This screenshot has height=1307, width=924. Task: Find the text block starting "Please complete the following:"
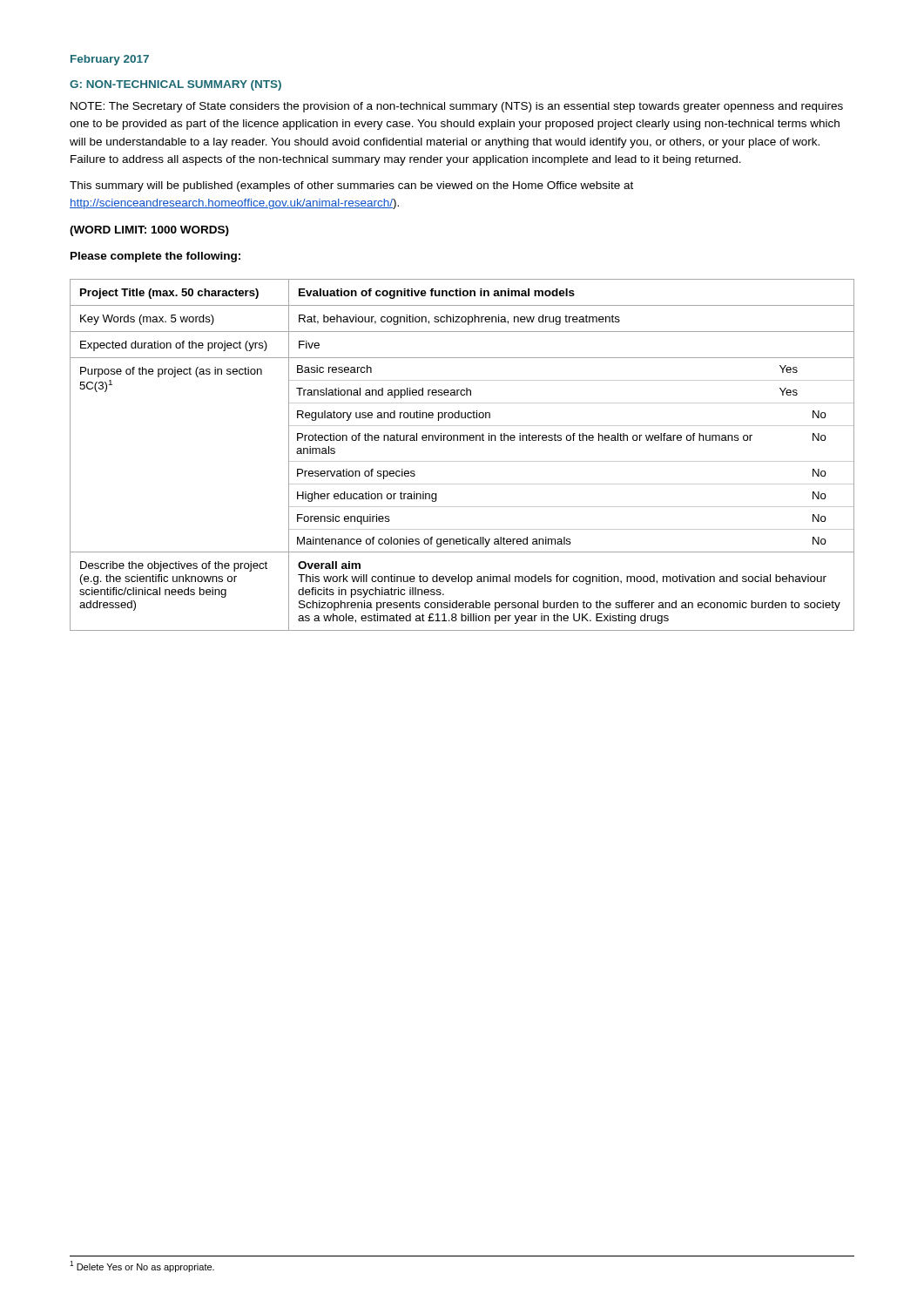[156, 256]
